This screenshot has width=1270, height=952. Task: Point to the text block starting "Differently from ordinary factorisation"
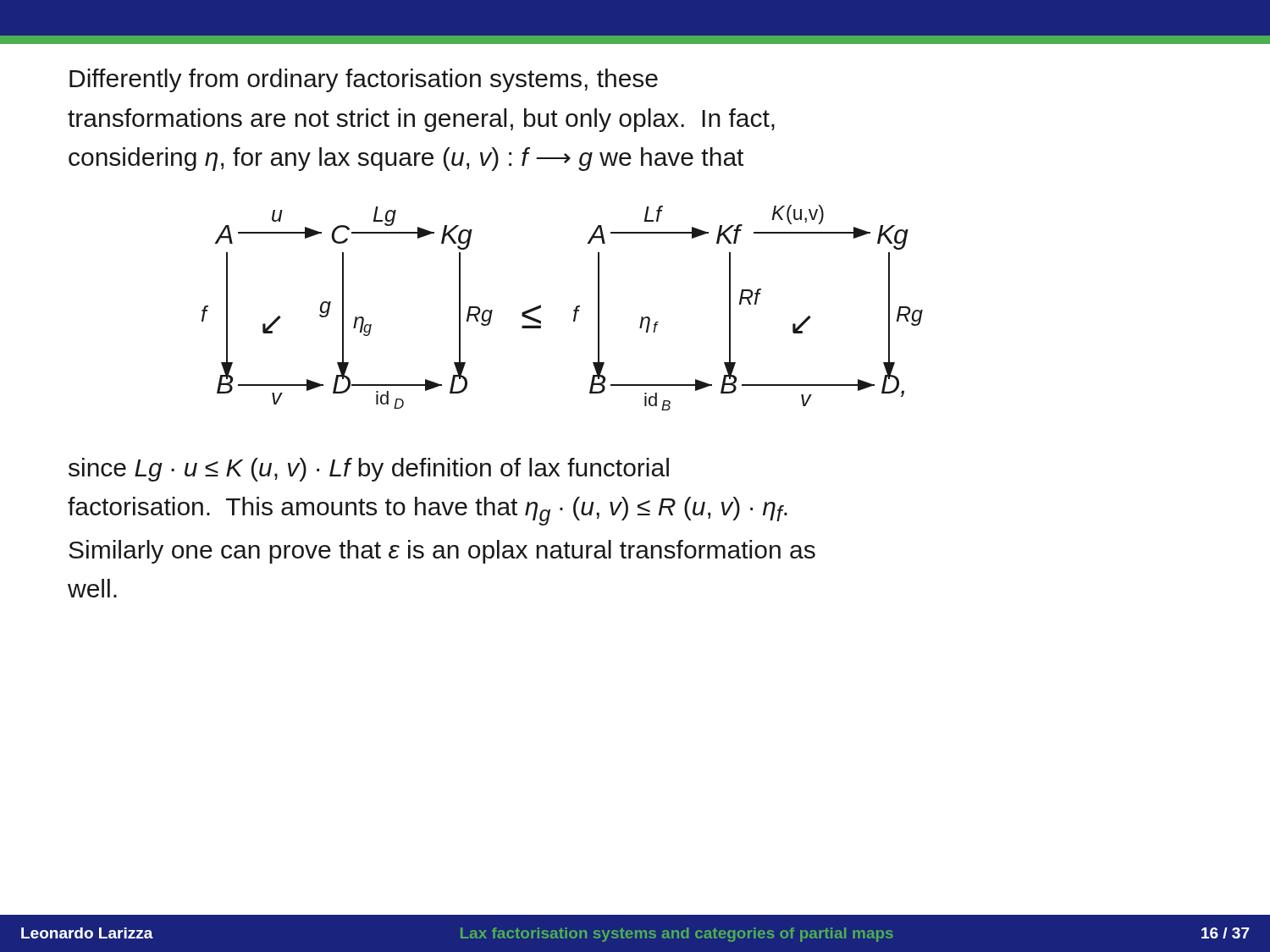pos(422,118)
